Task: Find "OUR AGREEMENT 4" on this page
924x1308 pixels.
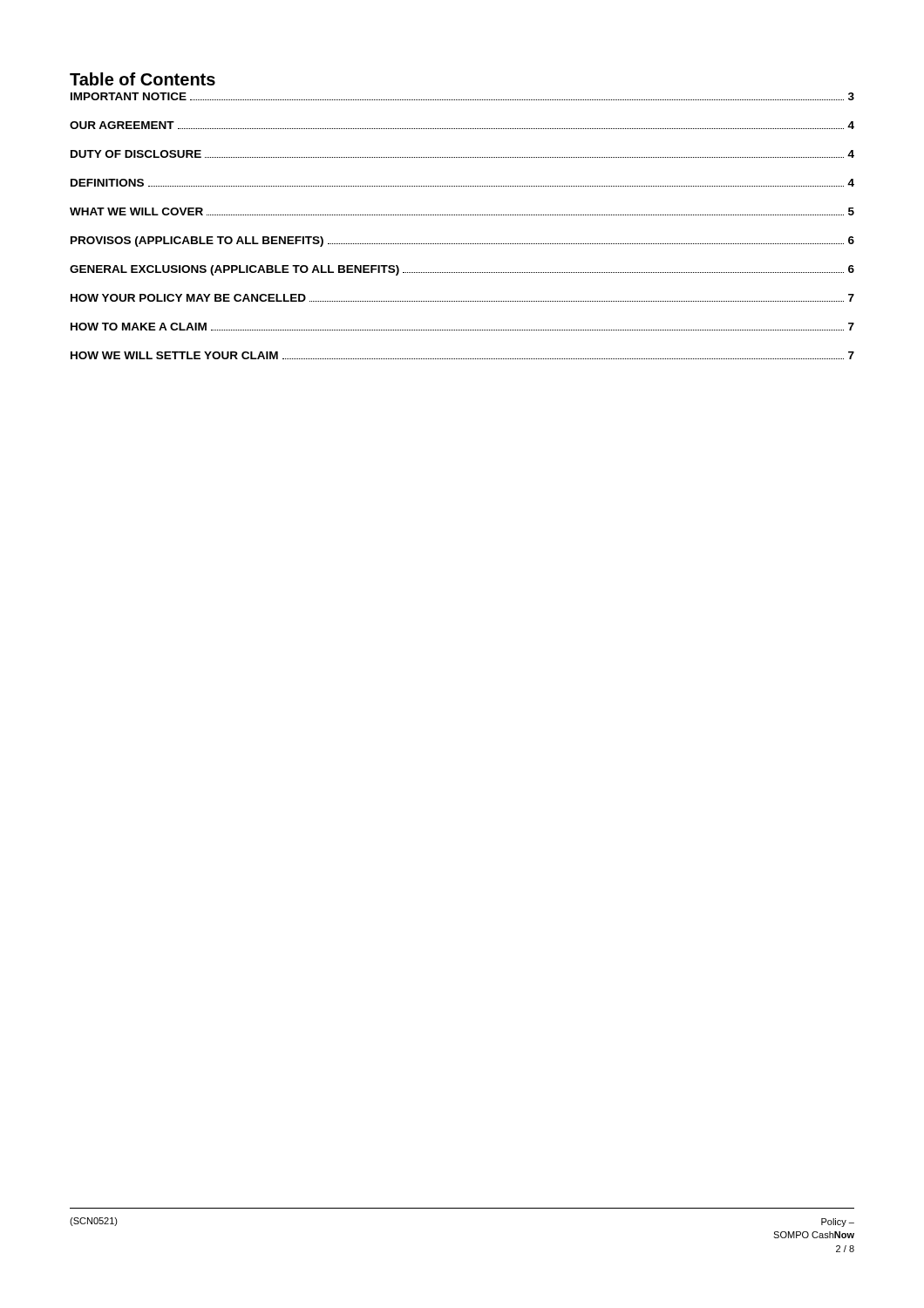Action: (462, 125)
